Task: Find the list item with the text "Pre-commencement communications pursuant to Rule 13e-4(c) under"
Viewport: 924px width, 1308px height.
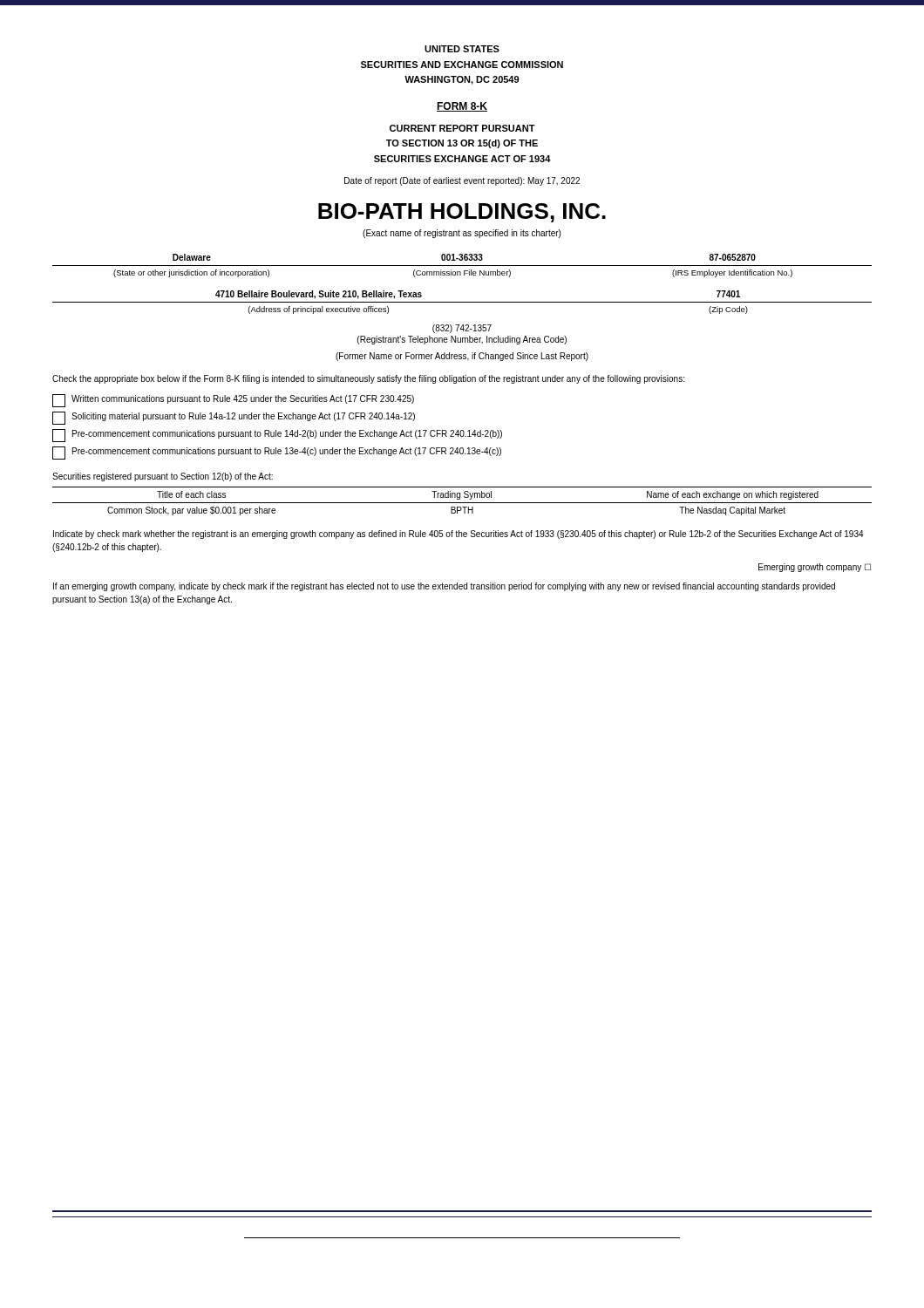Action: point(277,453)
